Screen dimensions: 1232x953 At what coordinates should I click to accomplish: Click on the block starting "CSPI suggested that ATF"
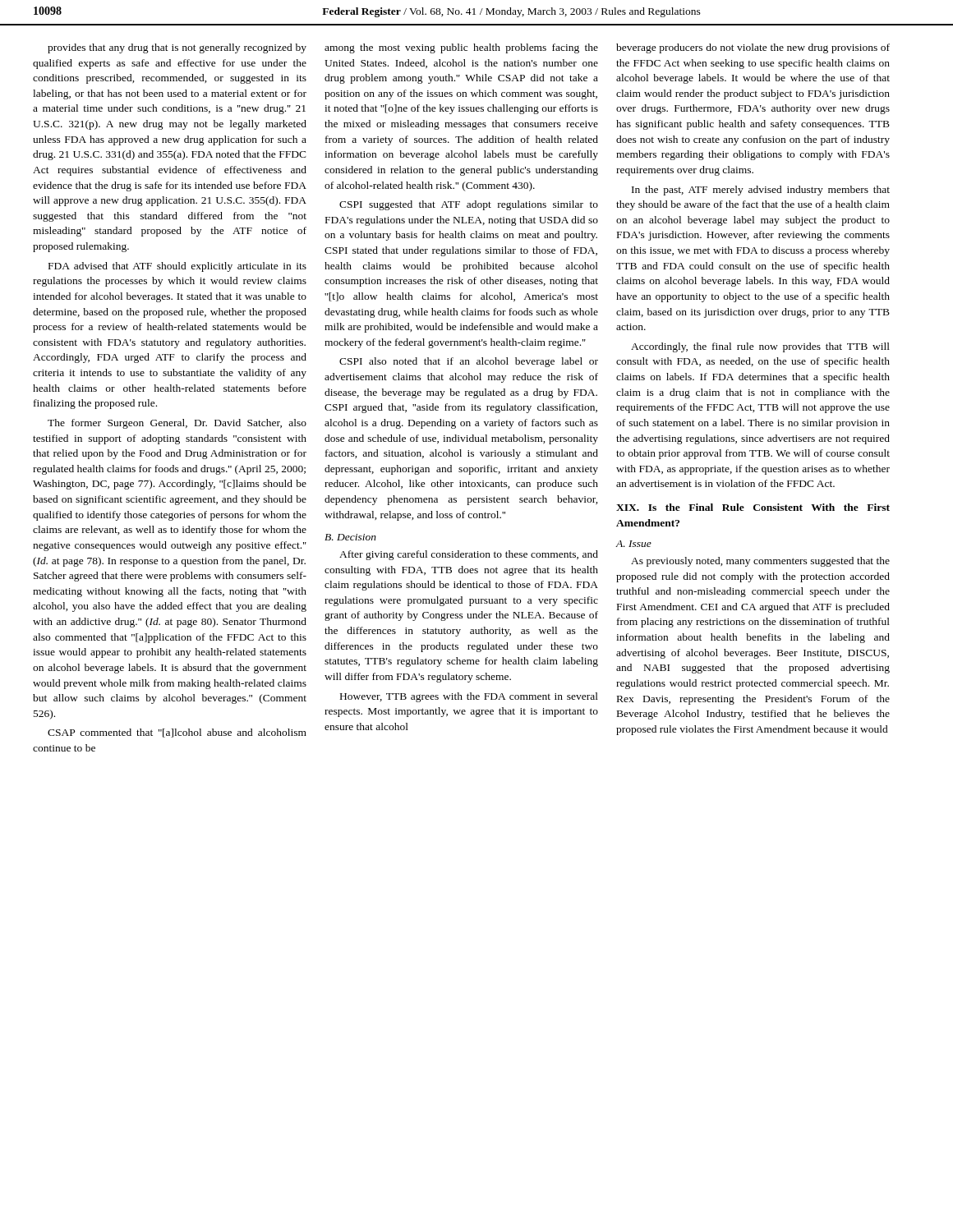click(x=461, y=274)
